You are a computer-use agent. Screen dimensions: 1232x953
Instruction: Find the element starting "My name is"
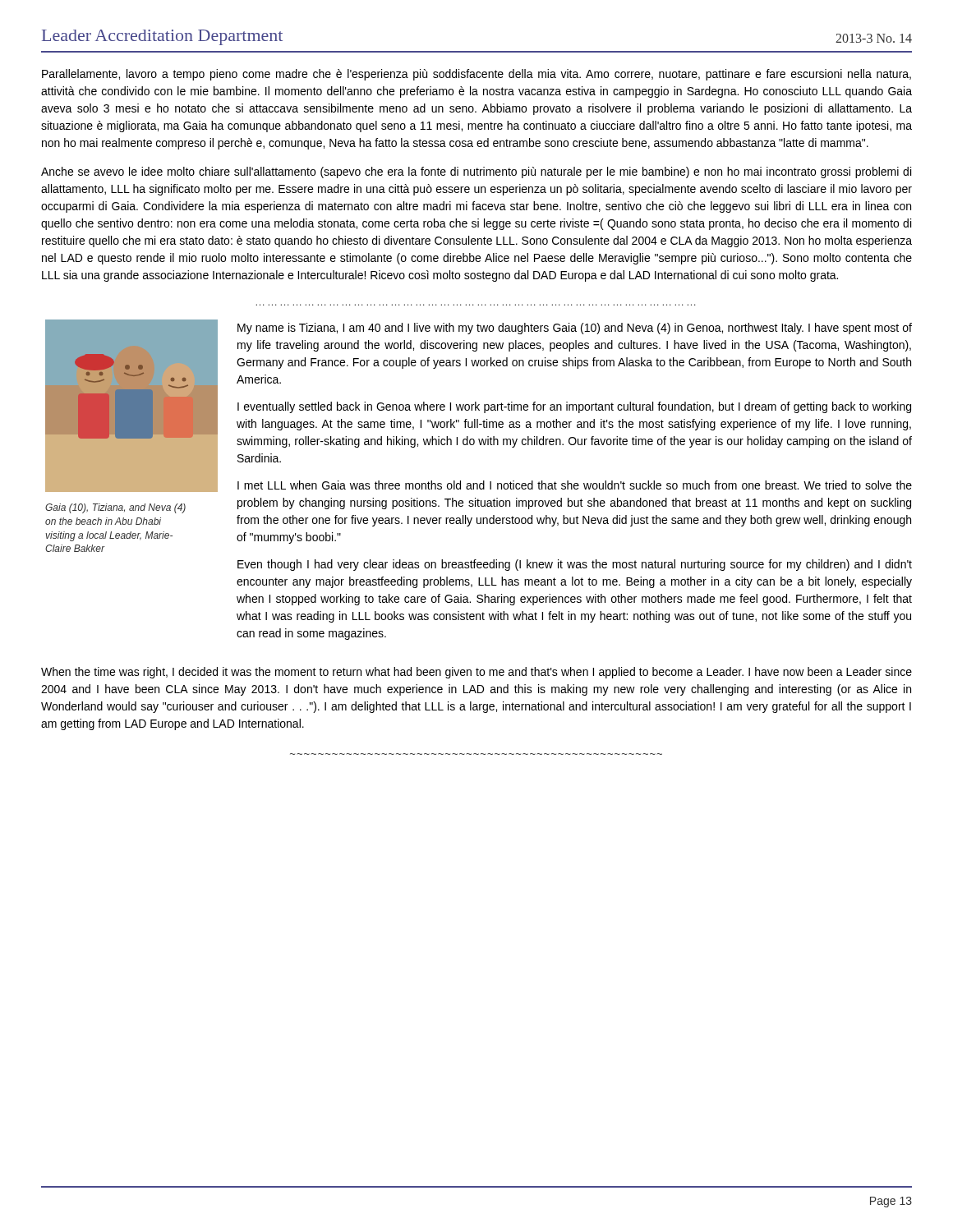point(574,354)
